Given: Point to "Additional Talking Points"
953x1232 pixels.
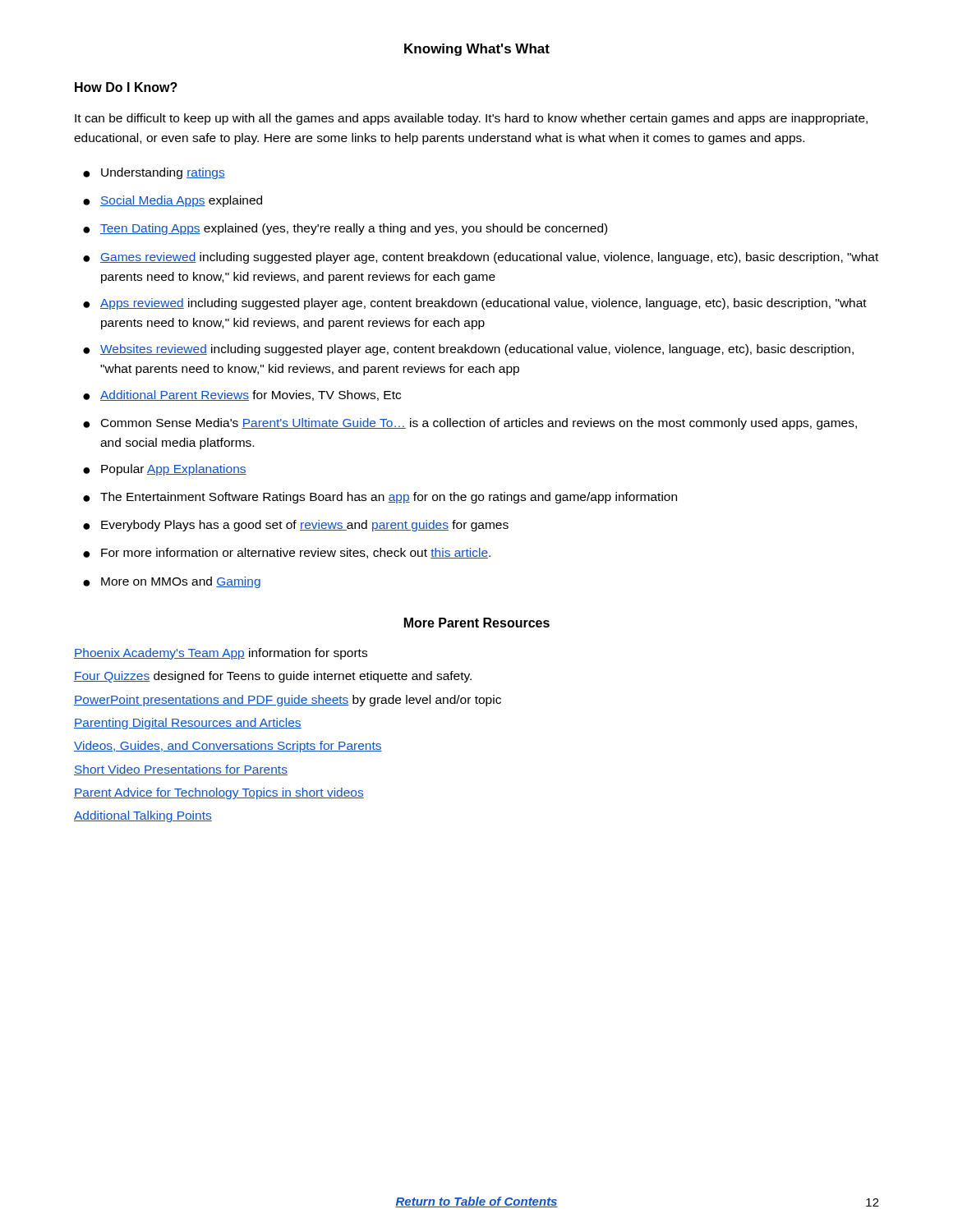Looking at the screenshot, I should click(143, 815).
